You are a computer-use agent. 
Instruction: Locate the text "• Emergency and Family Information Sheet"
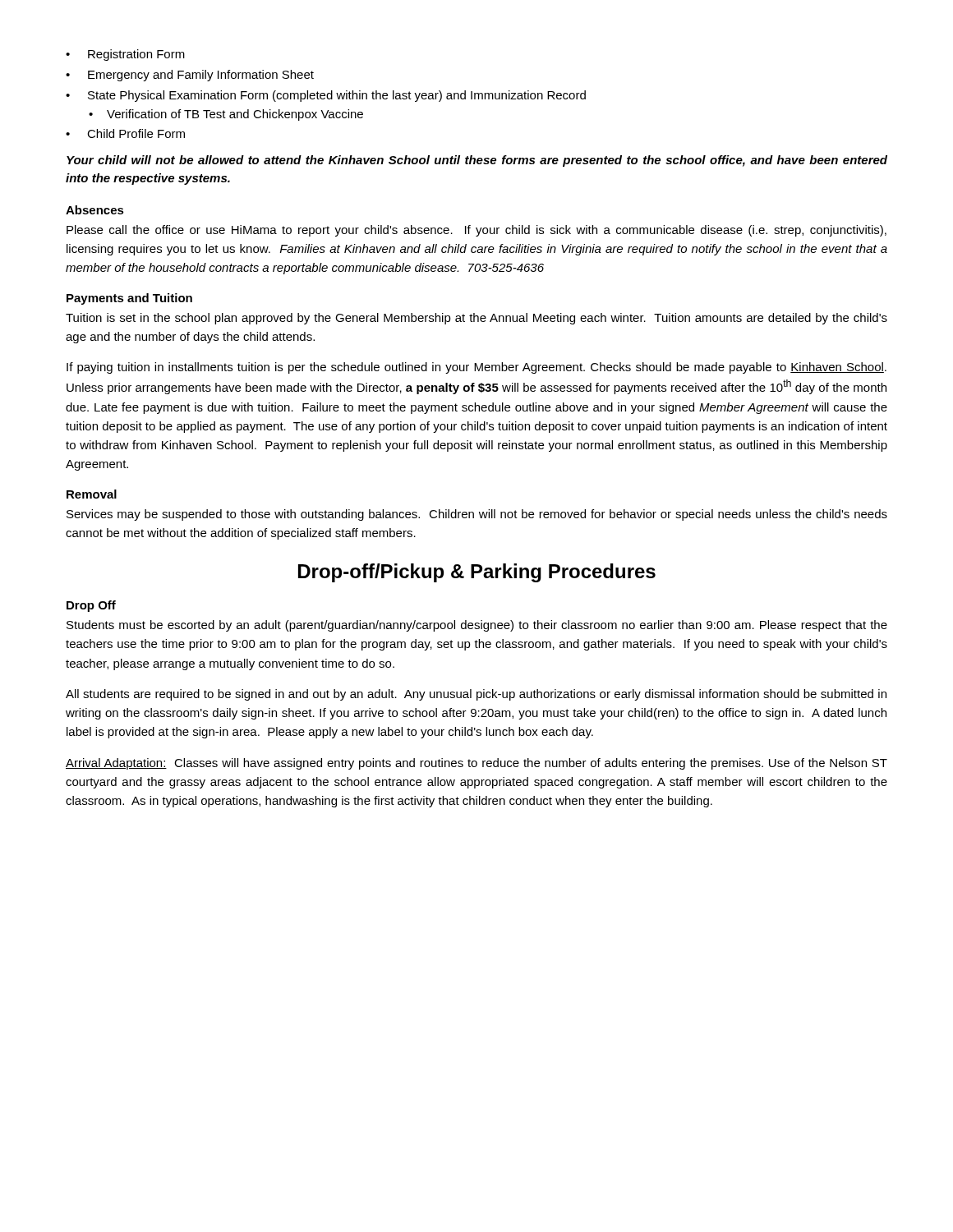coord(190,74)
